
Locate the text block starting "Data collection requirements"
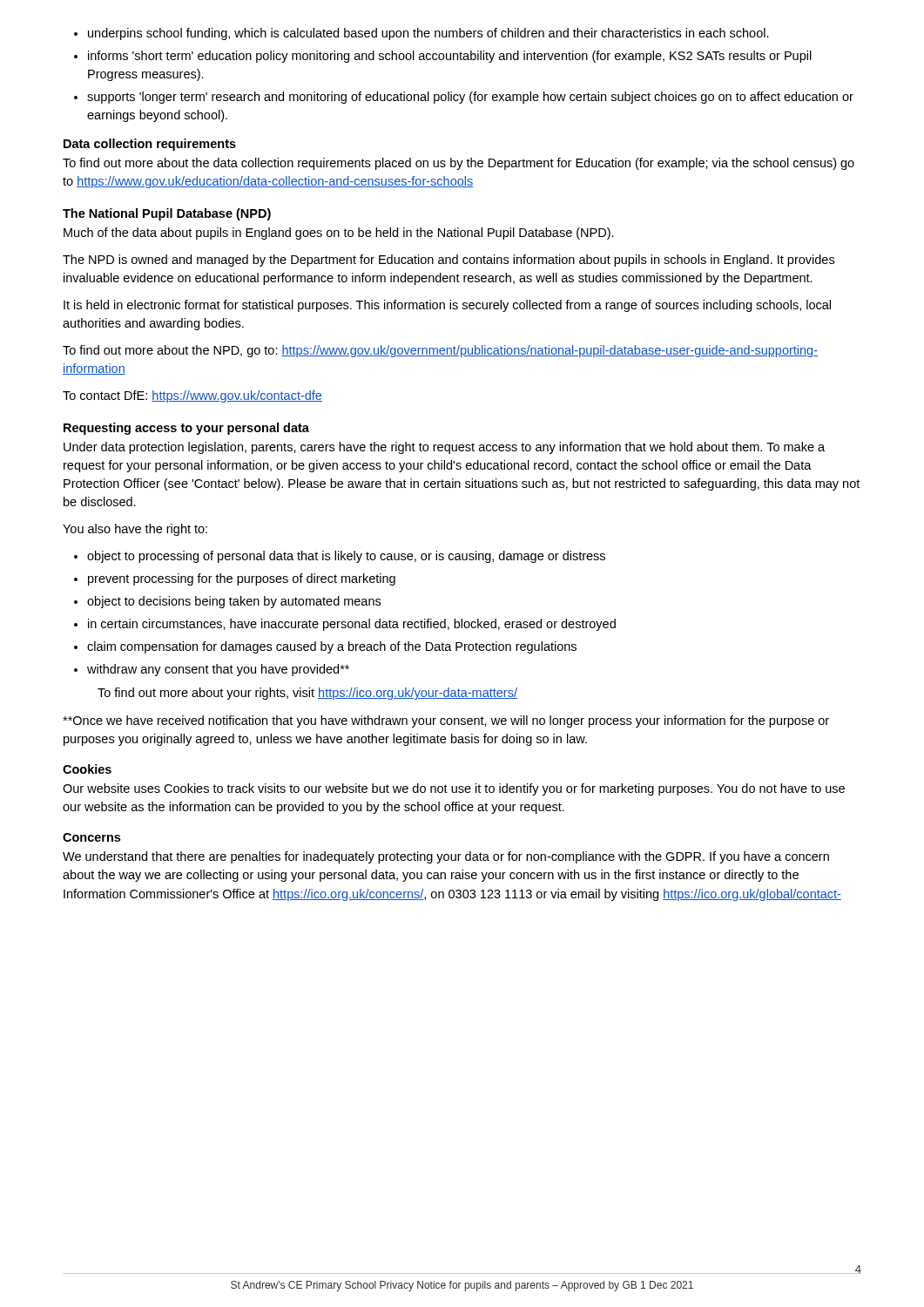[149, 144]
